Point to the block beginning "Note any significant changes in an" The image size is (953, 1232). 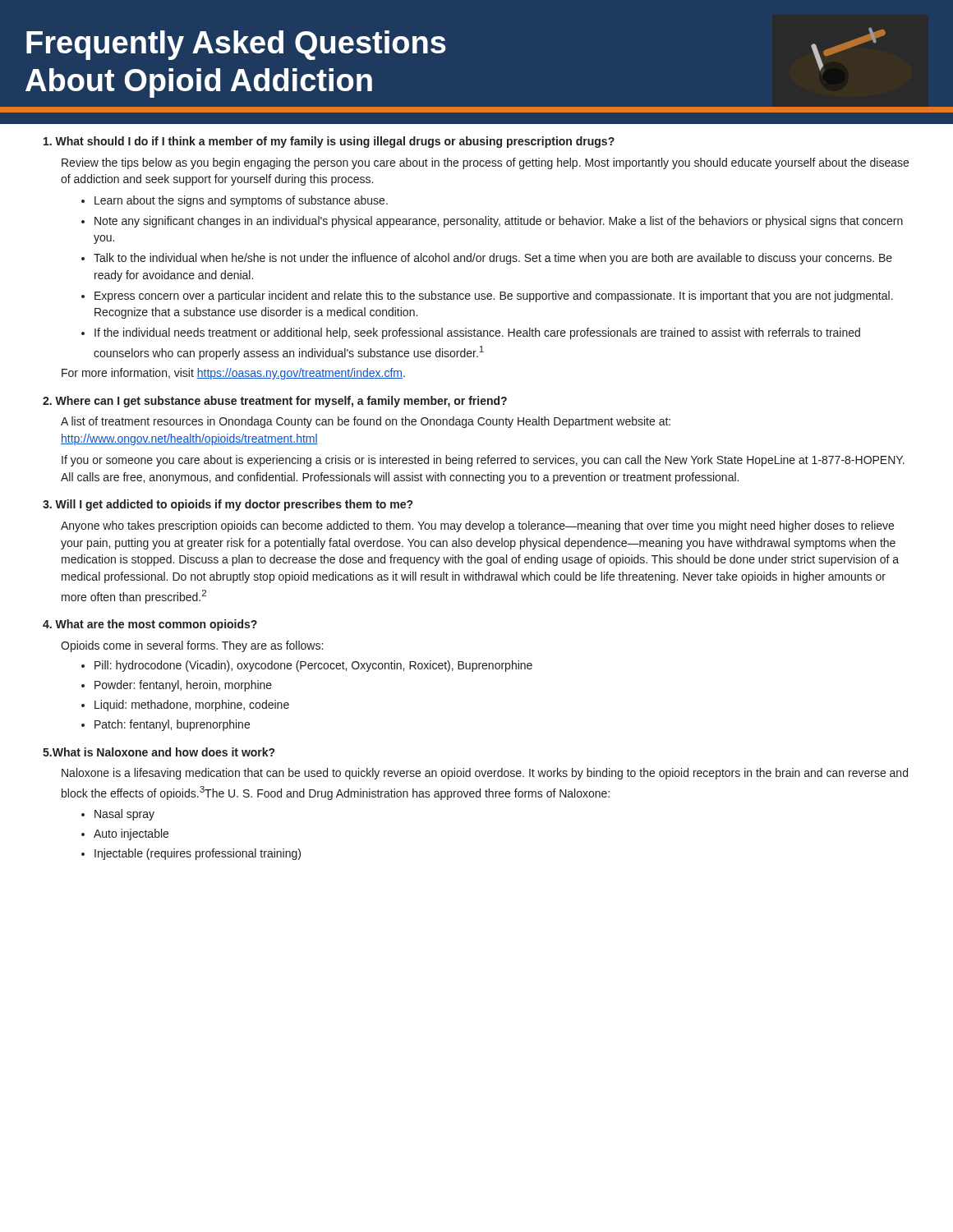[x=498, y=229]
